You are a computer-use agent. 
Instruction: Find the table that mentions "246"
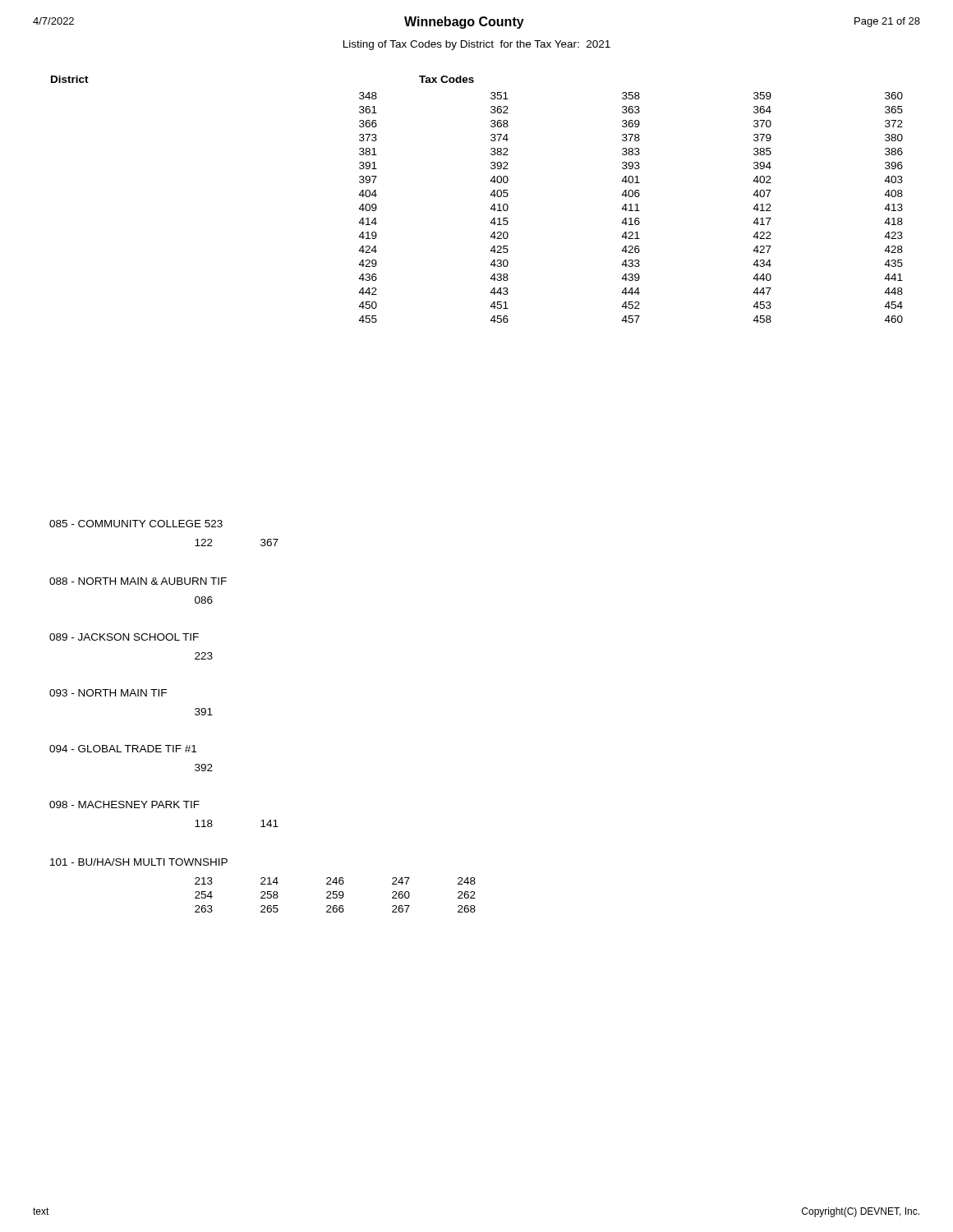coord(263,895)
